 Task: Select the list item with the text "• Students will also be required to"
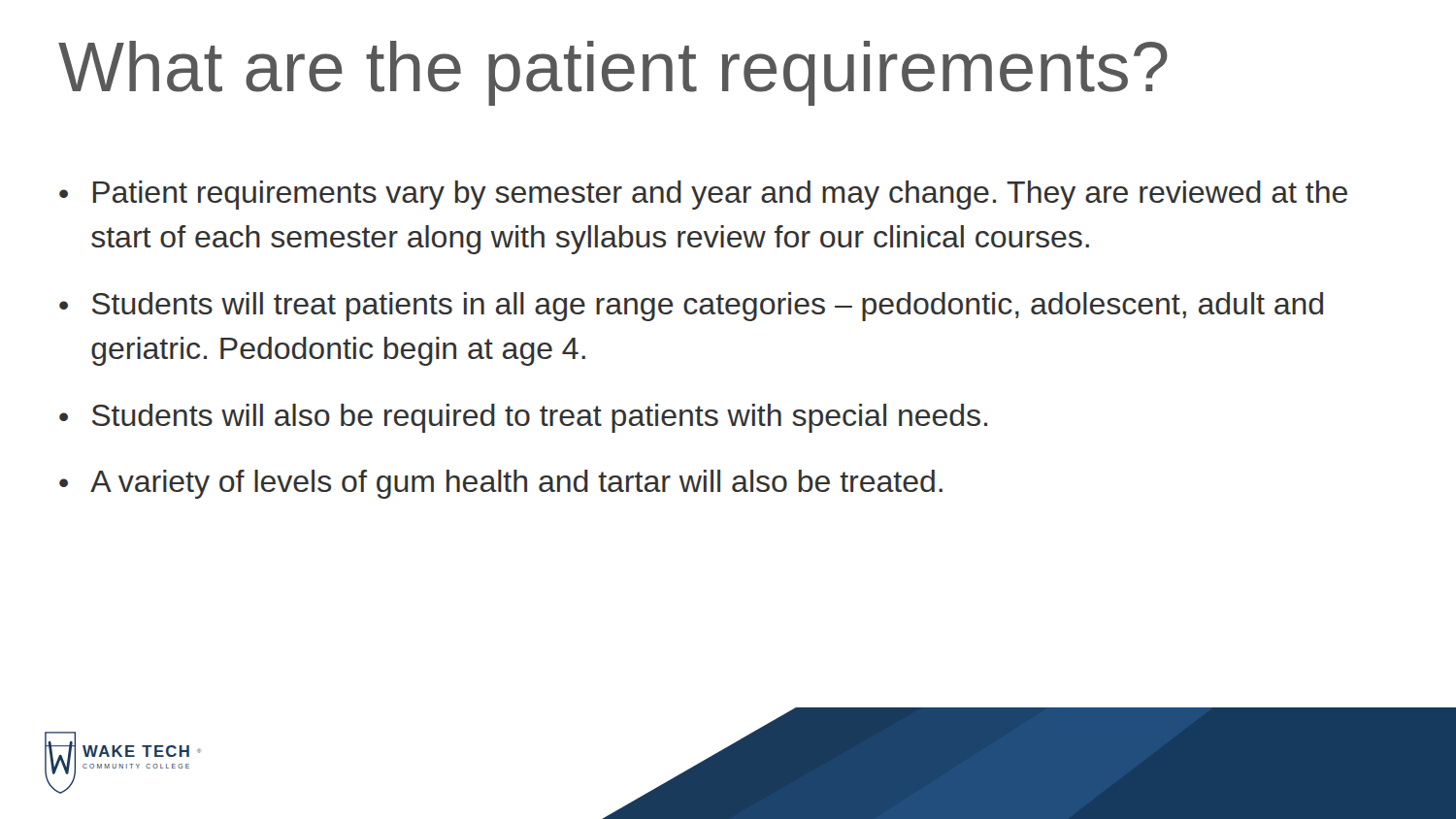point(524,415)
